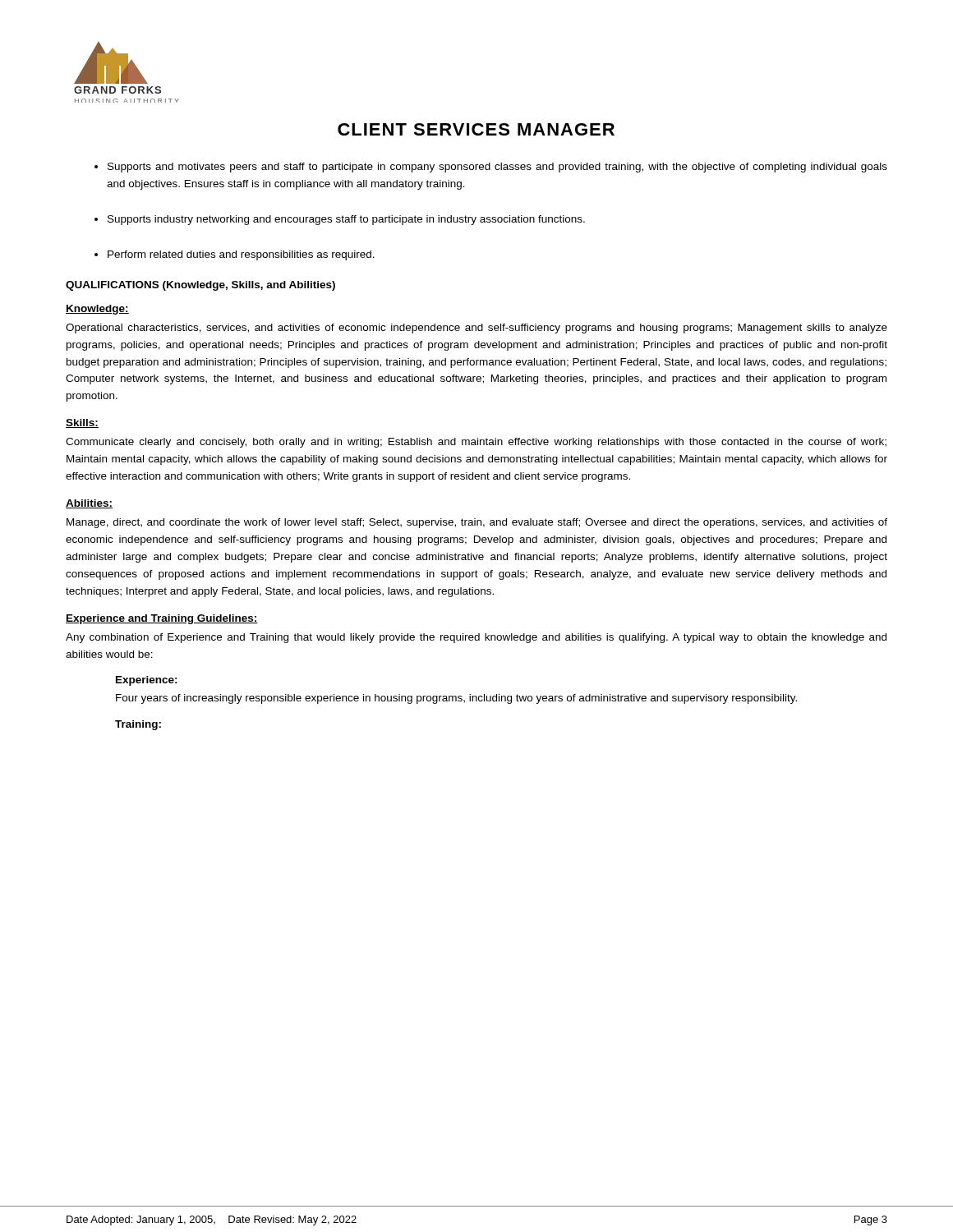Click on the text block that says "Manage, direct, and"
The width and height of the screenshot is (953, 1232).
(x=476, y=556)
